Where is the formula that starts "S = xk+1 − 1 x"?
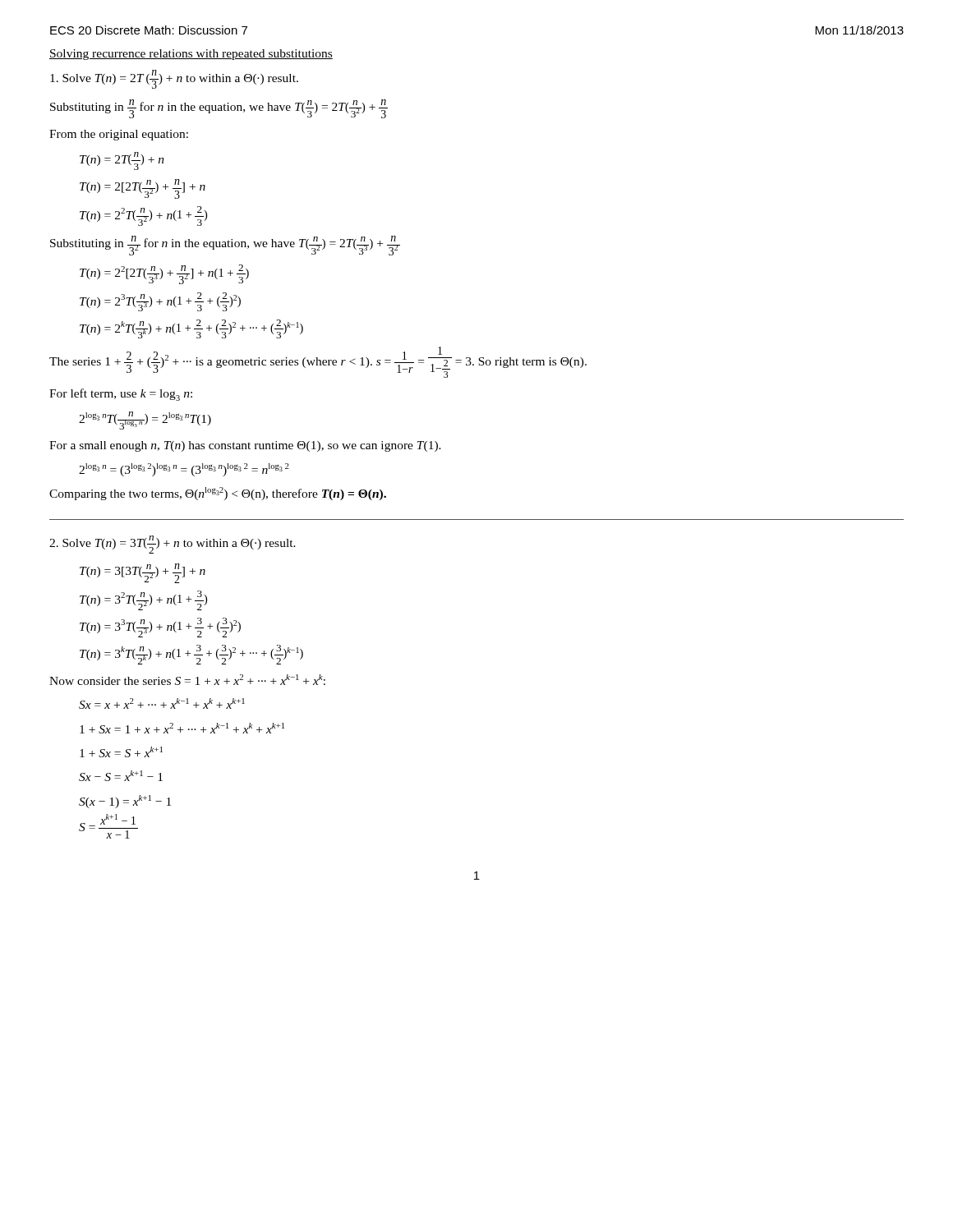 pos(108,828)
